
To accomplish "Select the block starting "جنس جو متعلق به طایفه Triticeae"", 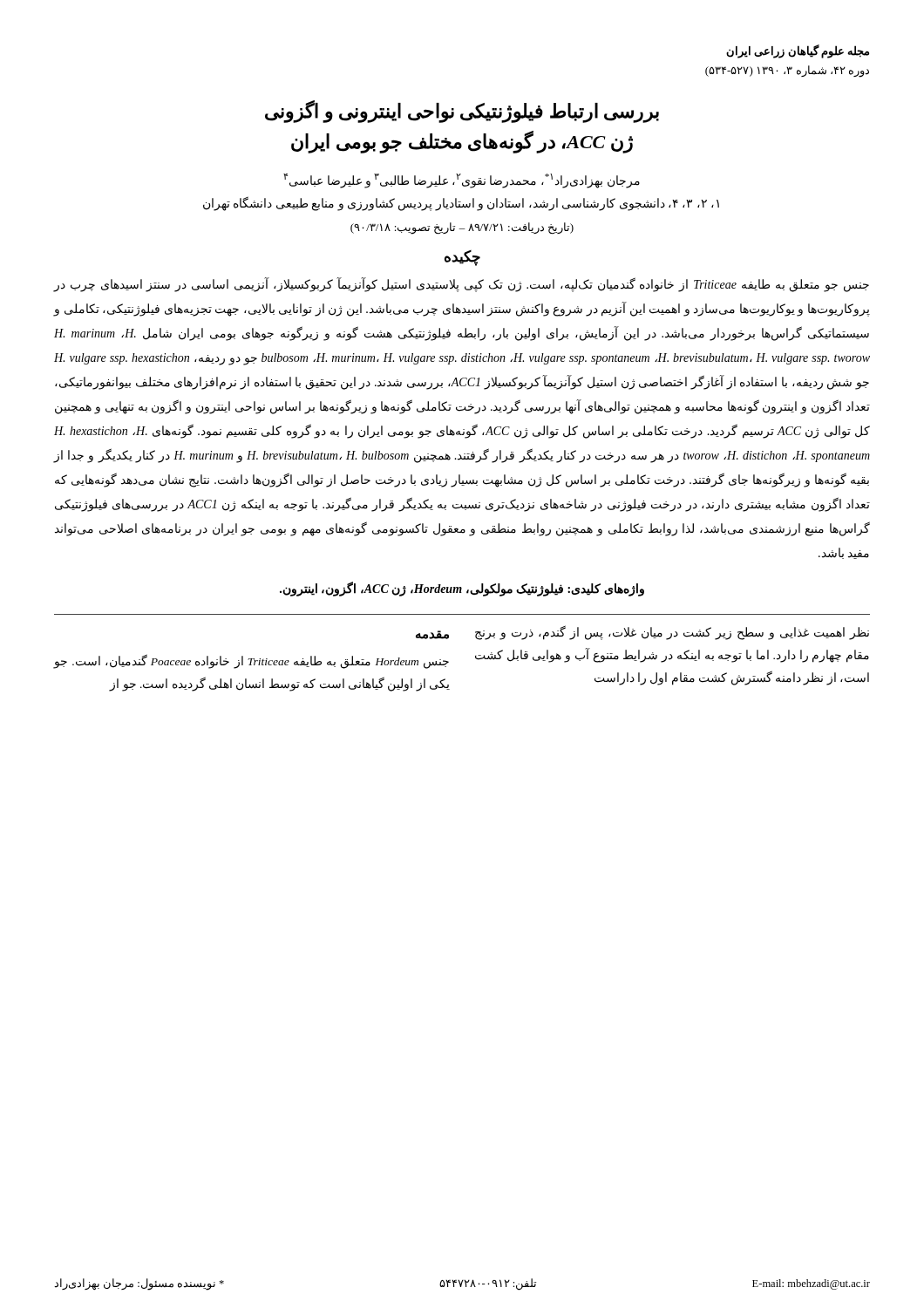I will click(462, 419).
